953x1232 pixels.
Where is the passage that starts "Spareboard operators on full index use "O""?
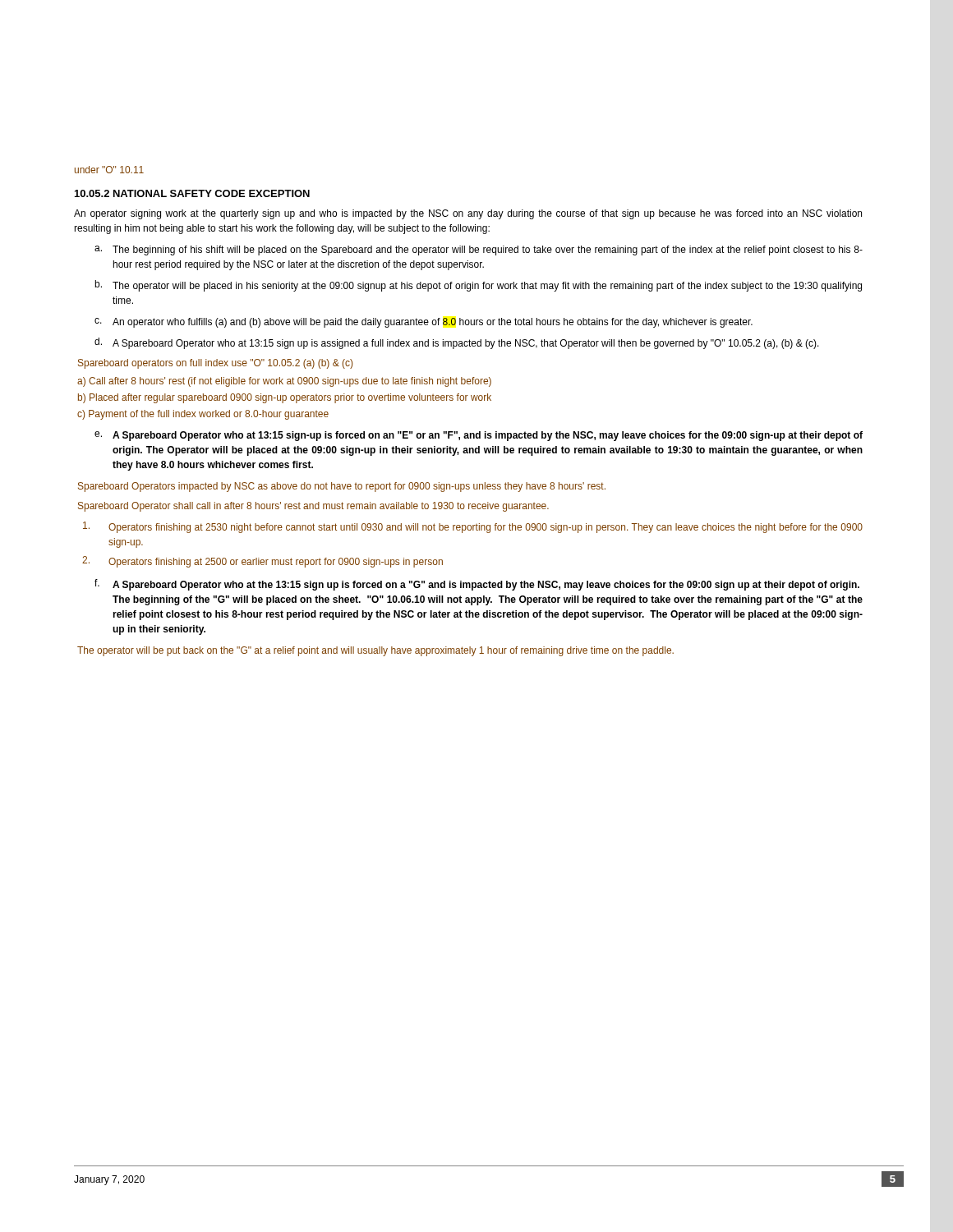(x=215, y=363)
